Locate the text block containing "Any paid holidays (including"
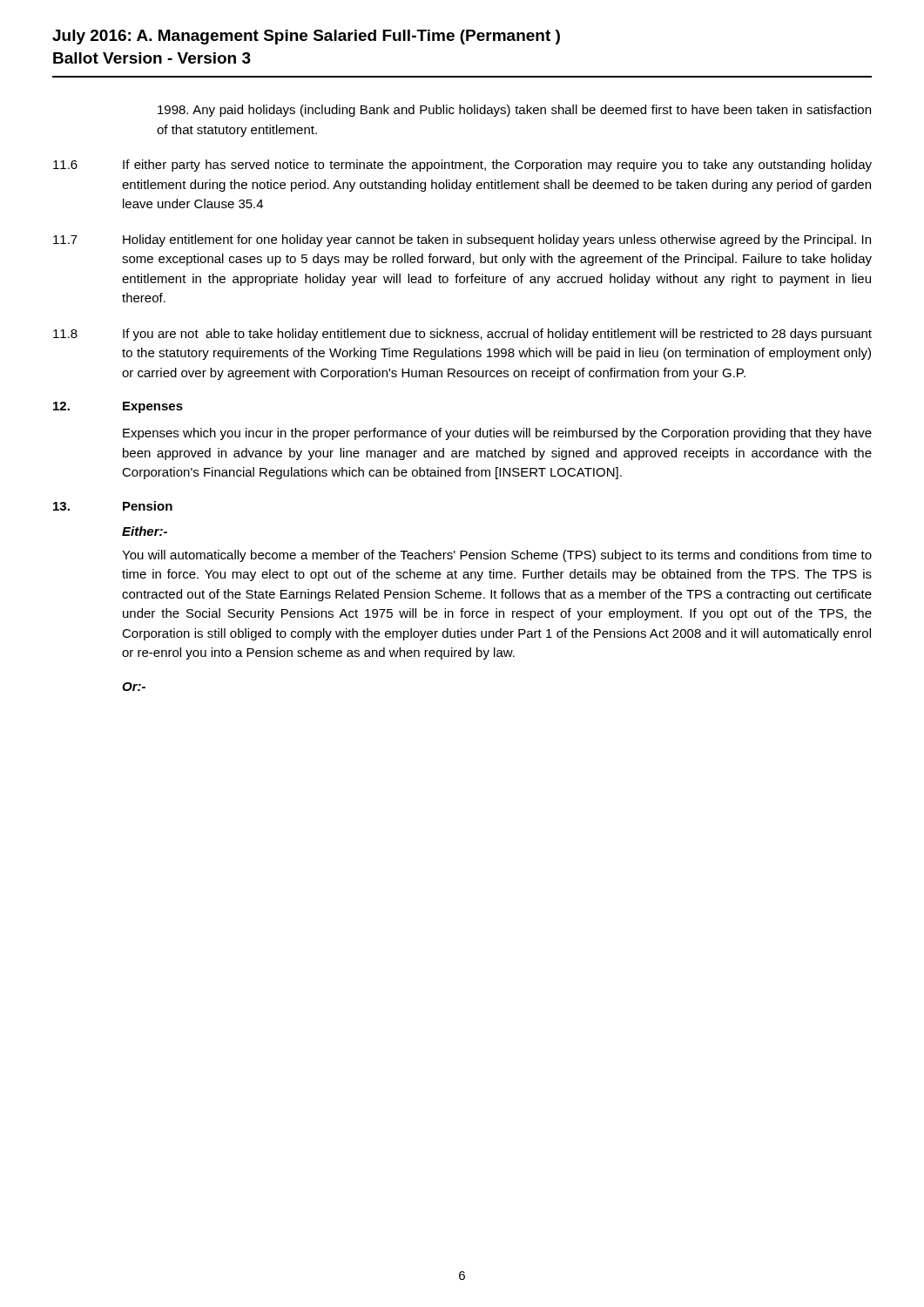The width and height of the screenshot is (924, 1307). [514, 119]
